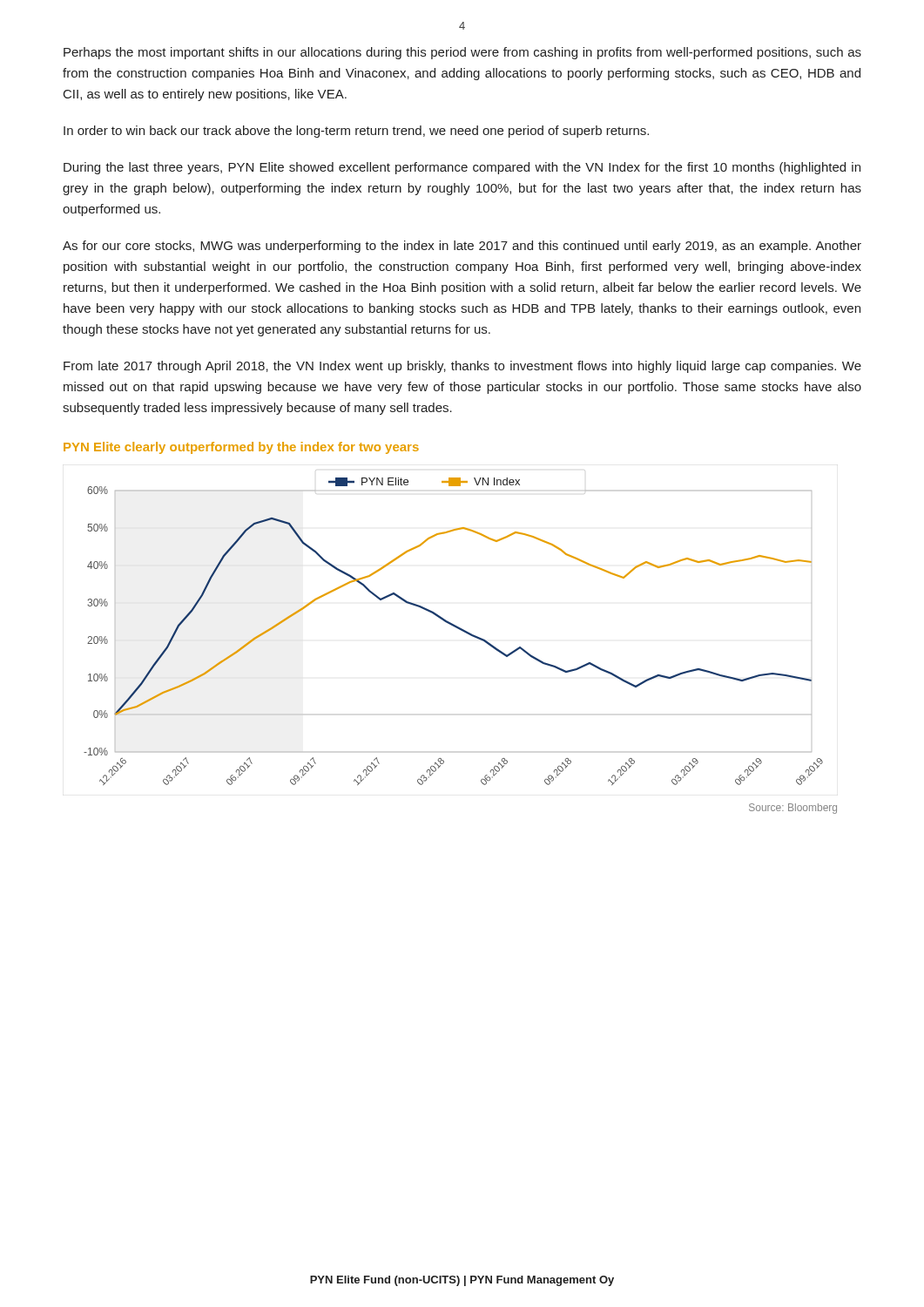Find the text starting "From late 2017 through April 2018,"
Screen dimensions: 1307x924
462,386
